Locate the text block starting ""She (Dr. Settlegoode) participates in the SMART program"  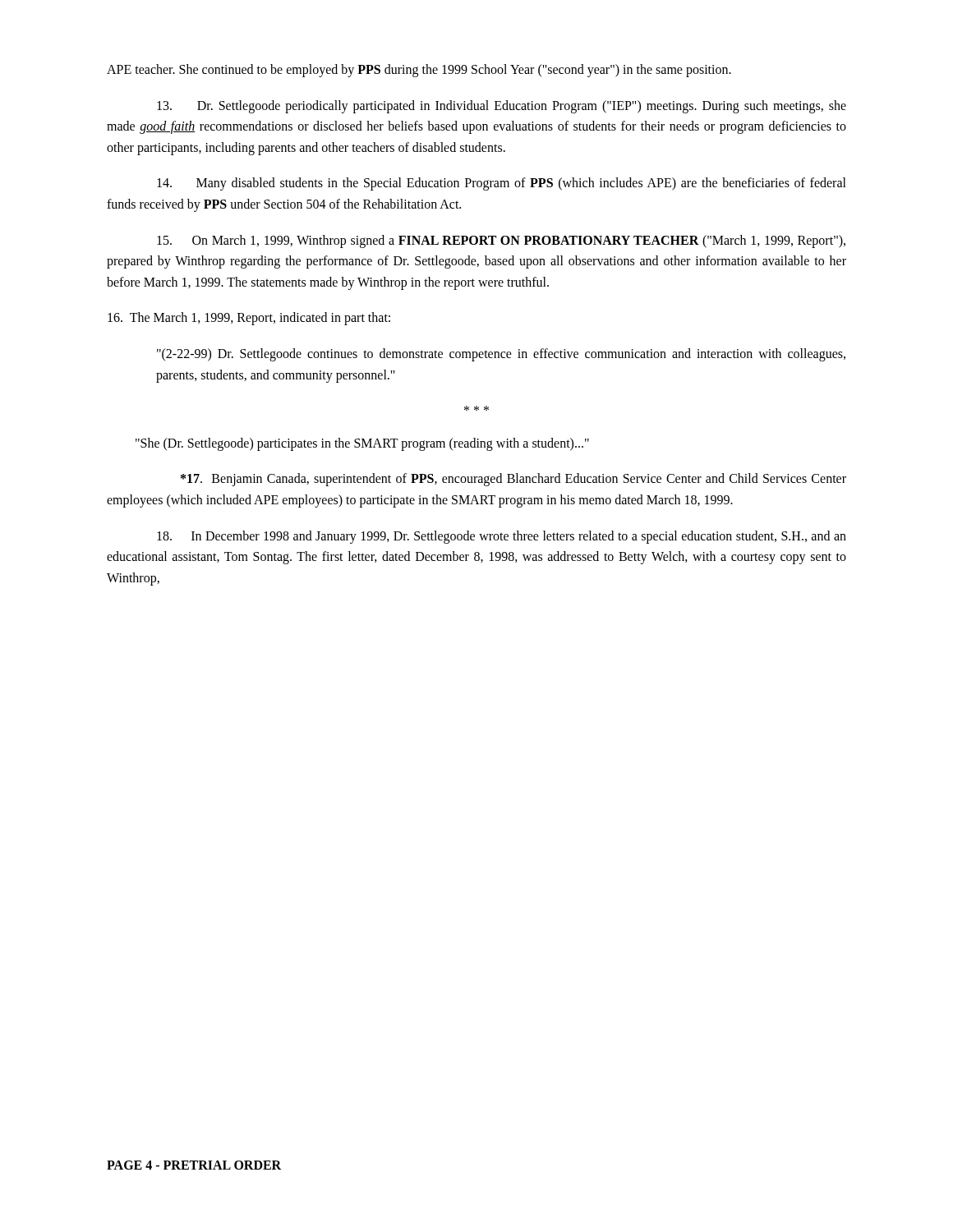(476, 443)
